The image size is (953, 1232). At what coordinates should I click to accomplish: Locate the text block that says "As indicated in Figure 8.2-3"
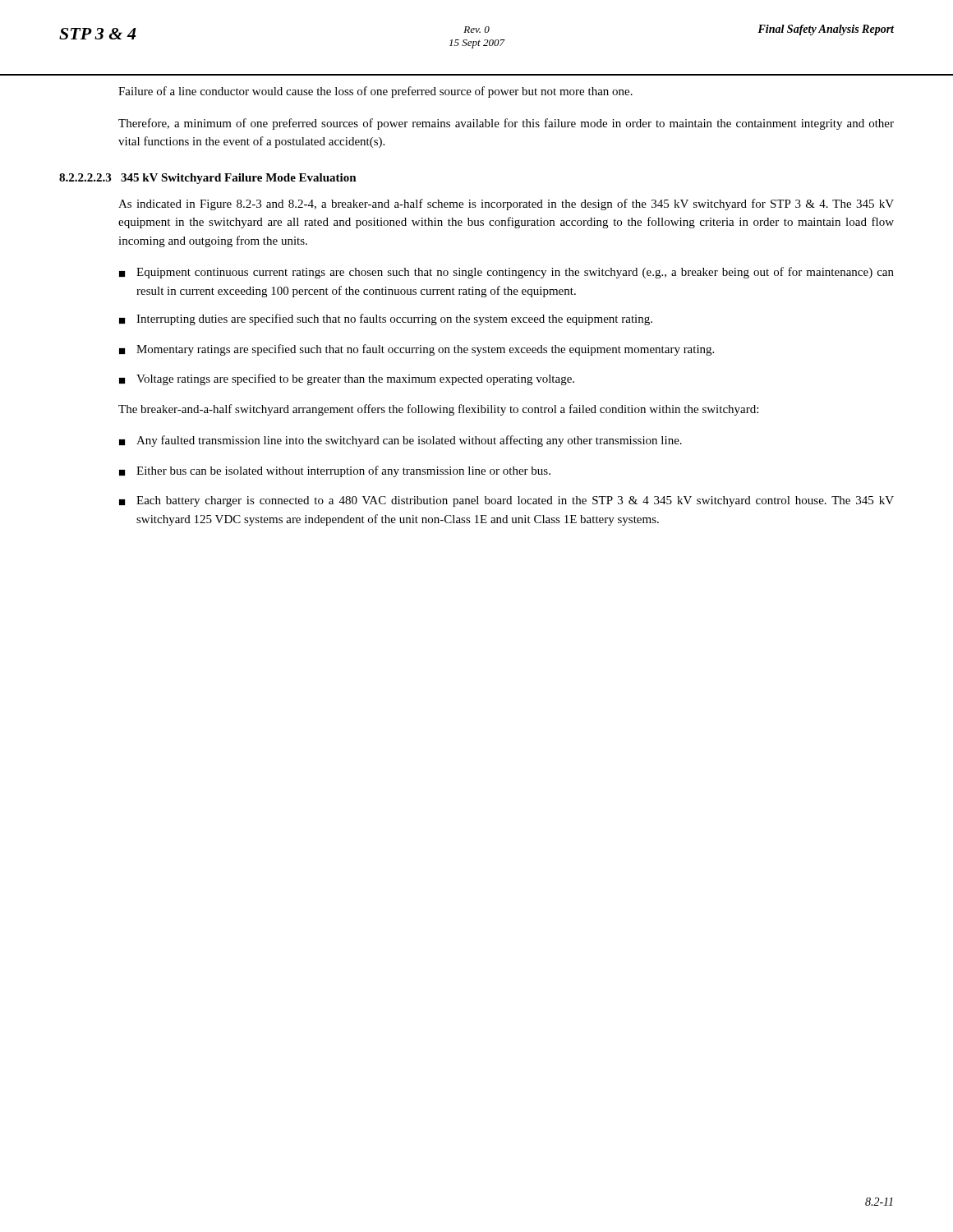point(506,222)
